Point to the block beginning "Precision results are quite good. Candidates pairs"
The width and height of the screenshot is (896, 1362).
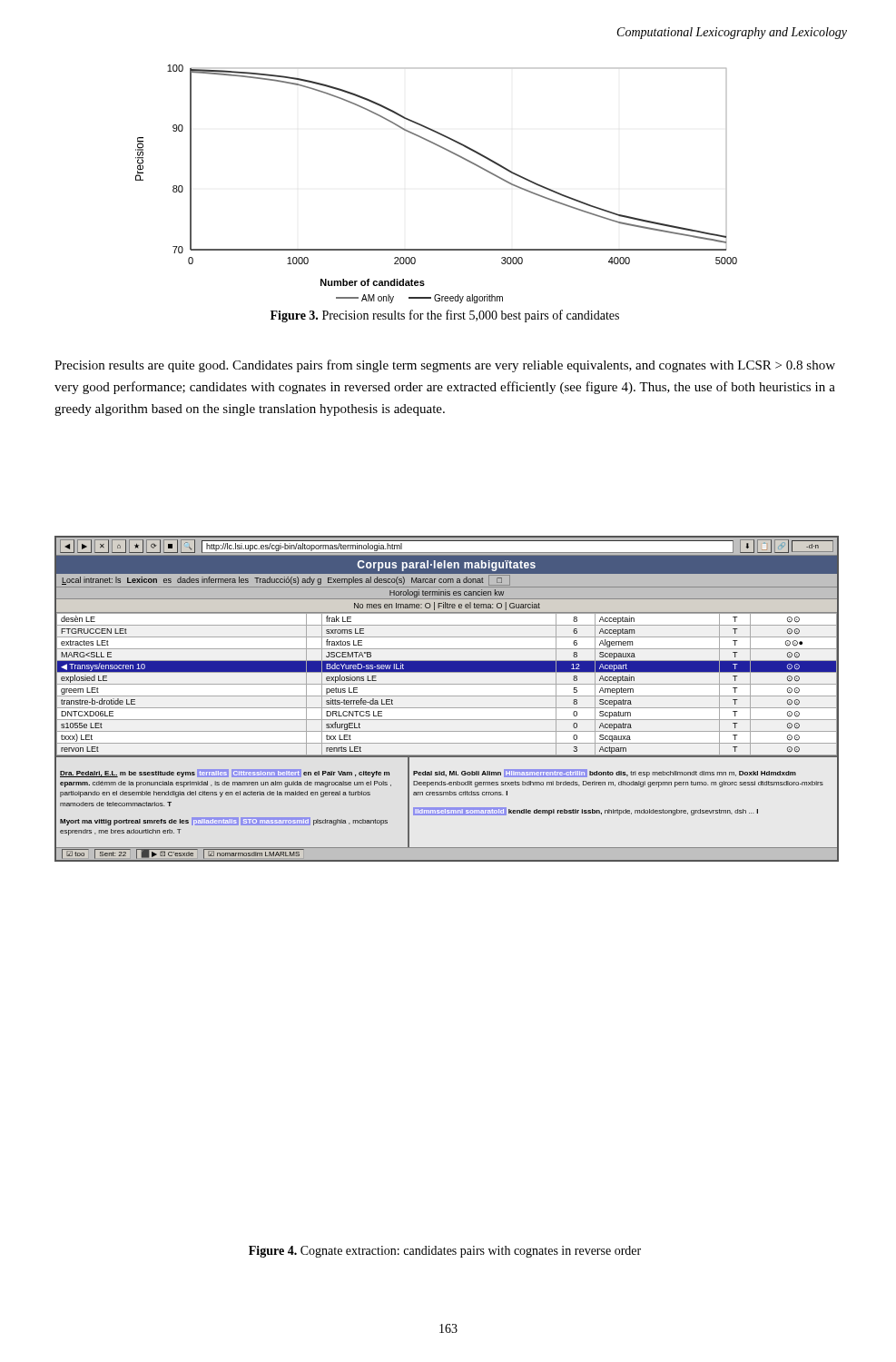pos(445,387)
